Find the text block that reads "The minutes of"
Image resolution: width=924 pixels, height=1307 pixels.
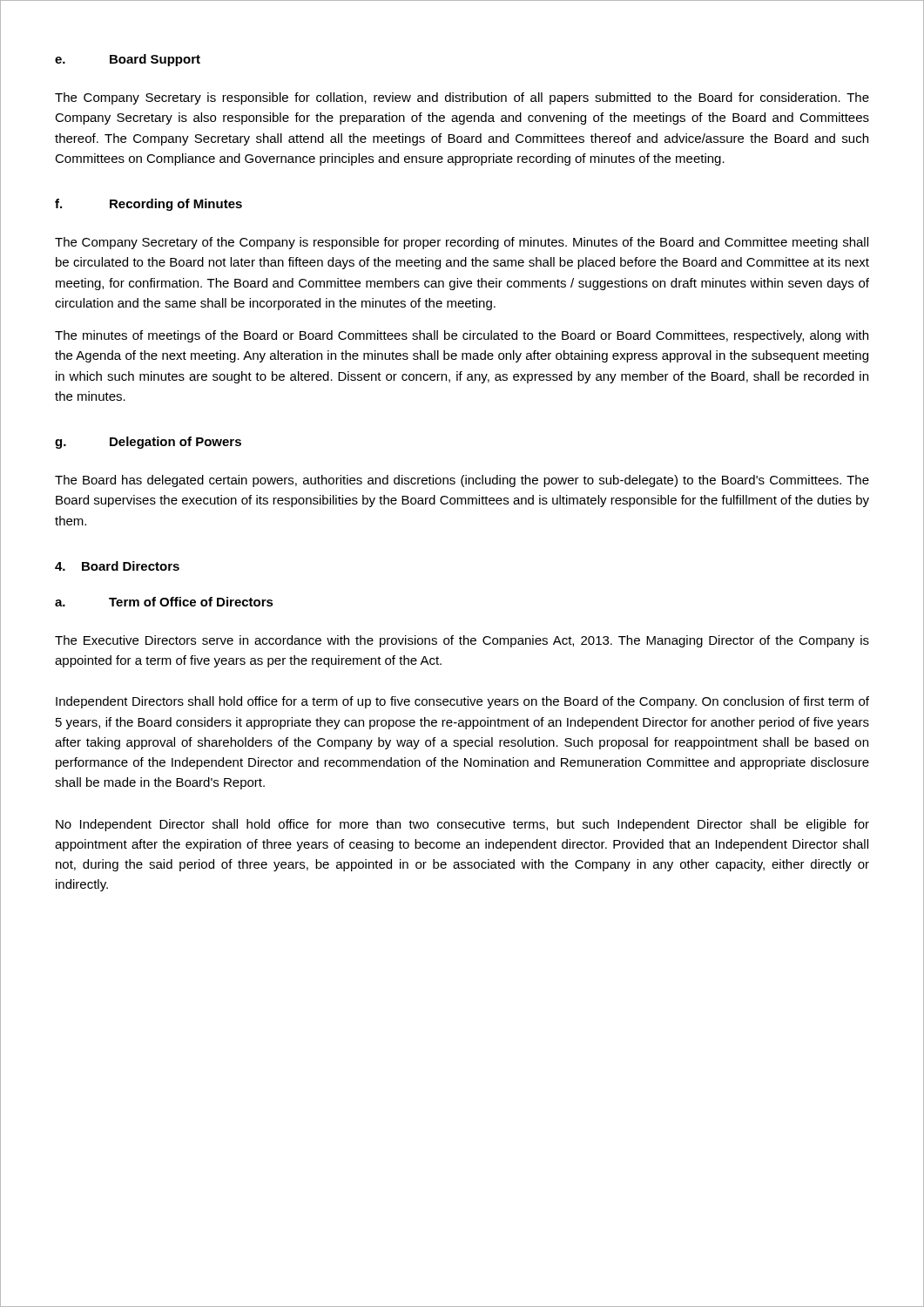tap(462, 365)
